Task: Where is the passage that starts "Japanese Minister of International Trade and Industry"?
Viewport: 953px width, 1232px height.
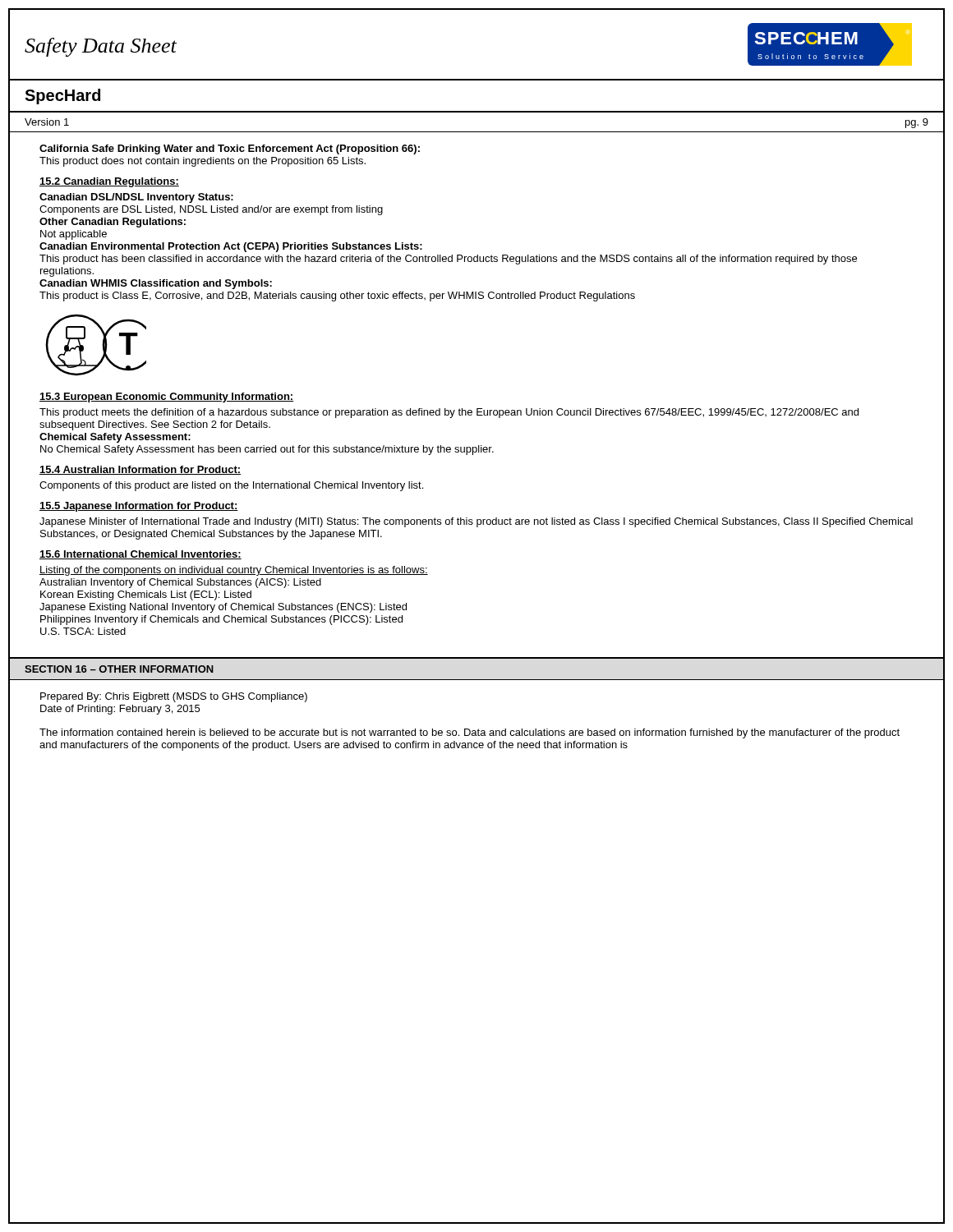Action: click(x=476, y=527)
